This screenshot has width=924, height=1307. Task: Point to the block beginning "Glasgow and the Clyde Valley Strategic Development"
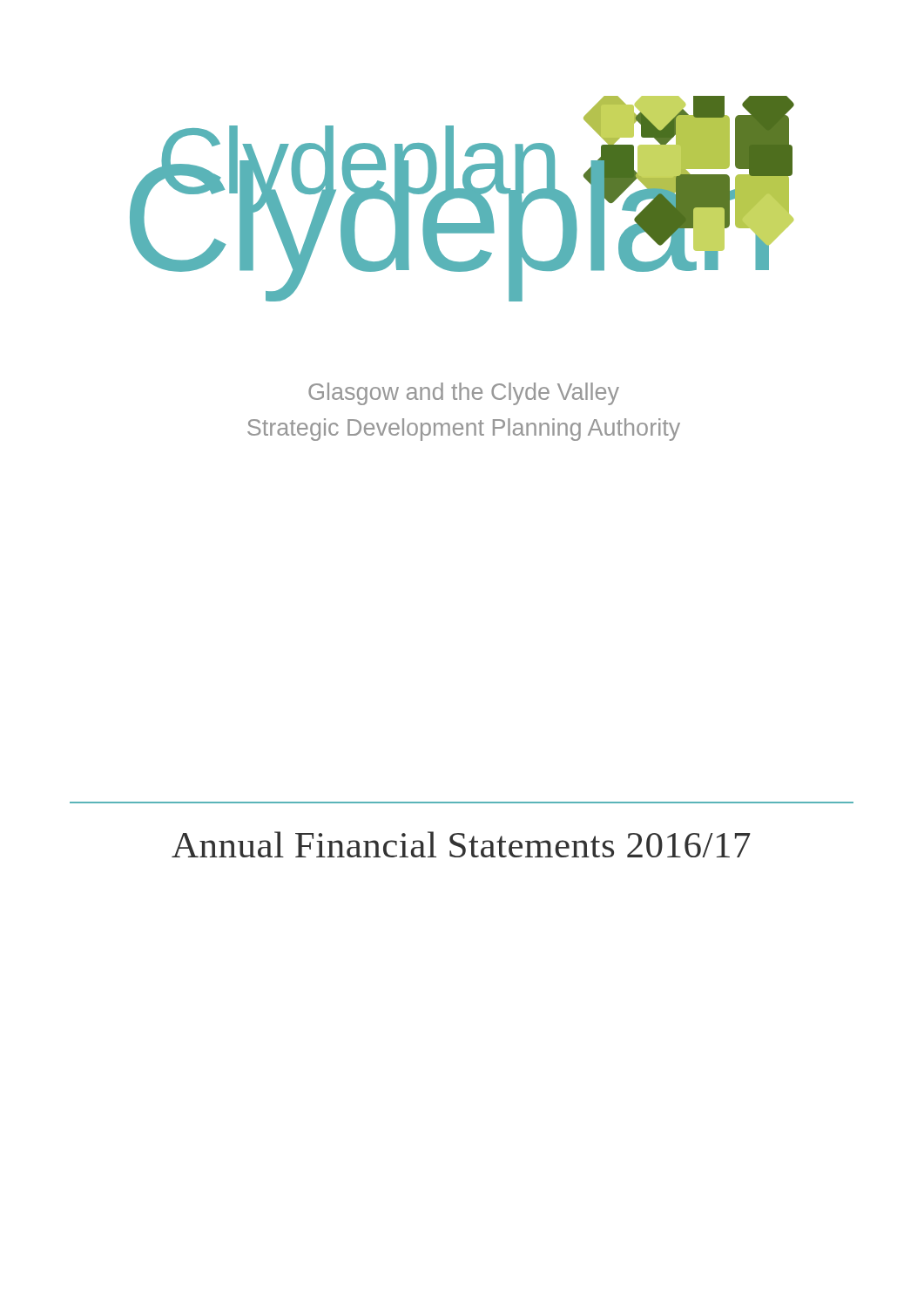point(463,410)
